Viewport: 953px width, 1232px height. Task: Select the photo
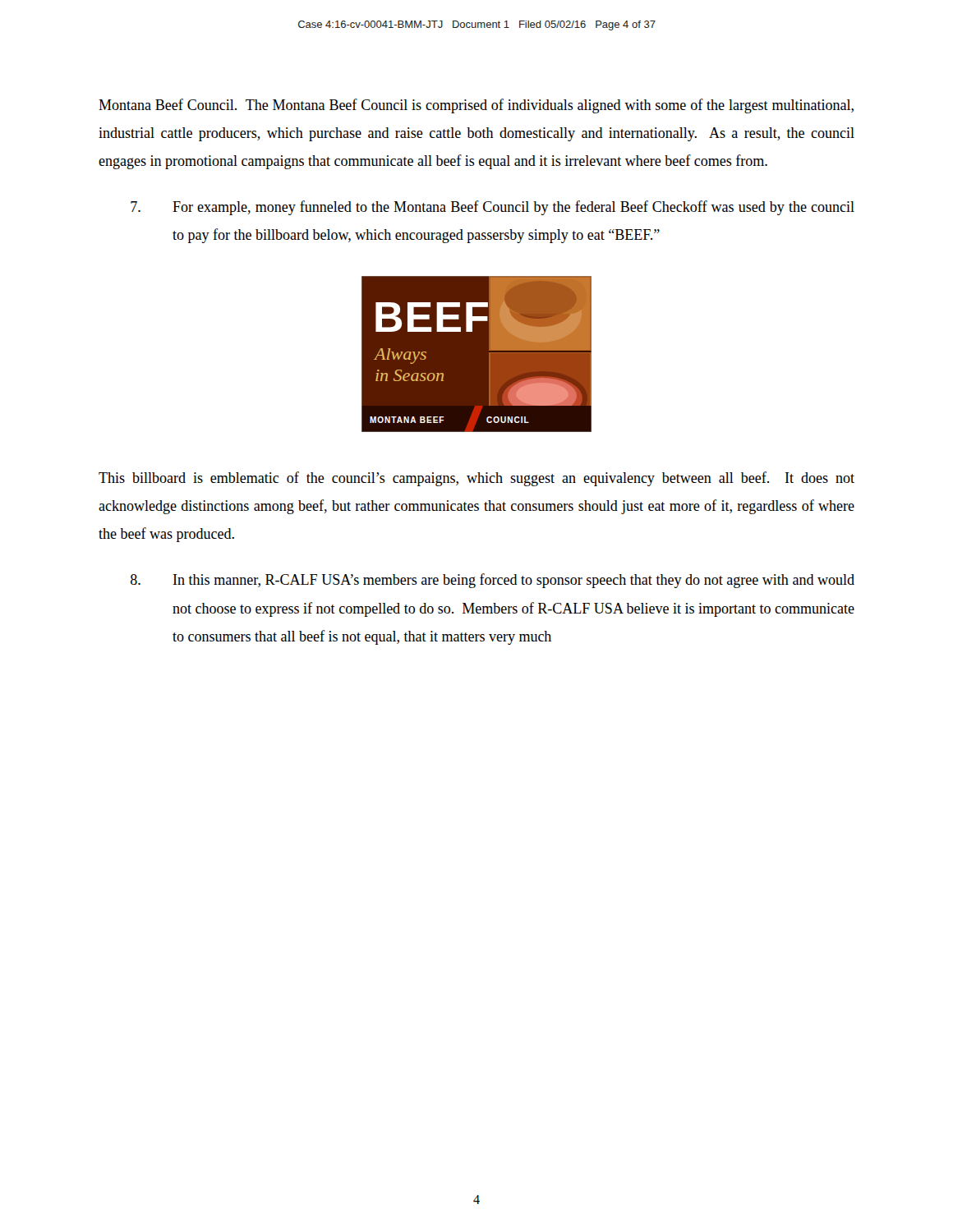(476, 358)
